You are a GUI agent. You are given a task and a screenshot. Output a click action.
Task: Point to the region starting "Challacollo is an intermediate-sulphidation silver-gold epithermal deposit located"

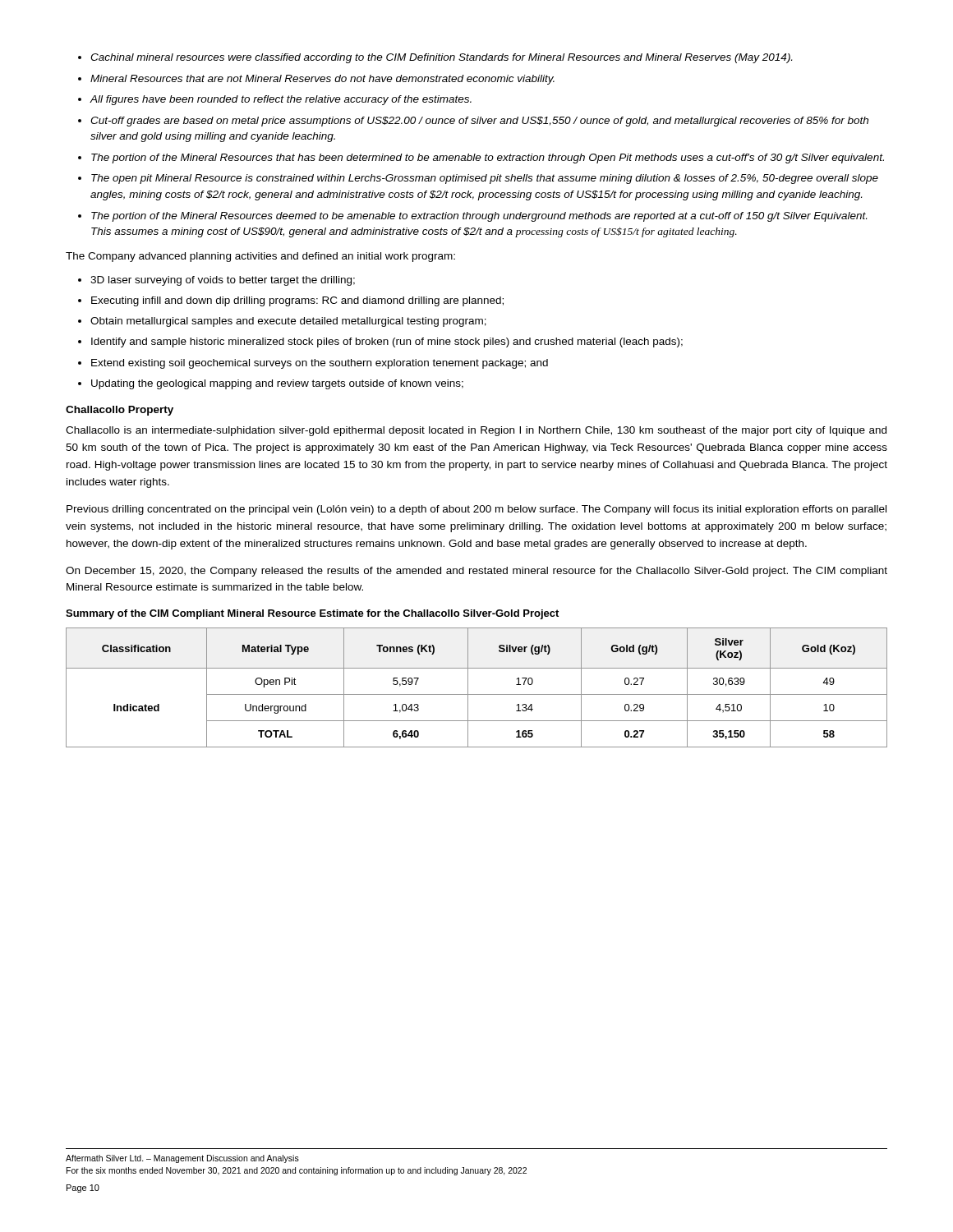click(476, 457)
